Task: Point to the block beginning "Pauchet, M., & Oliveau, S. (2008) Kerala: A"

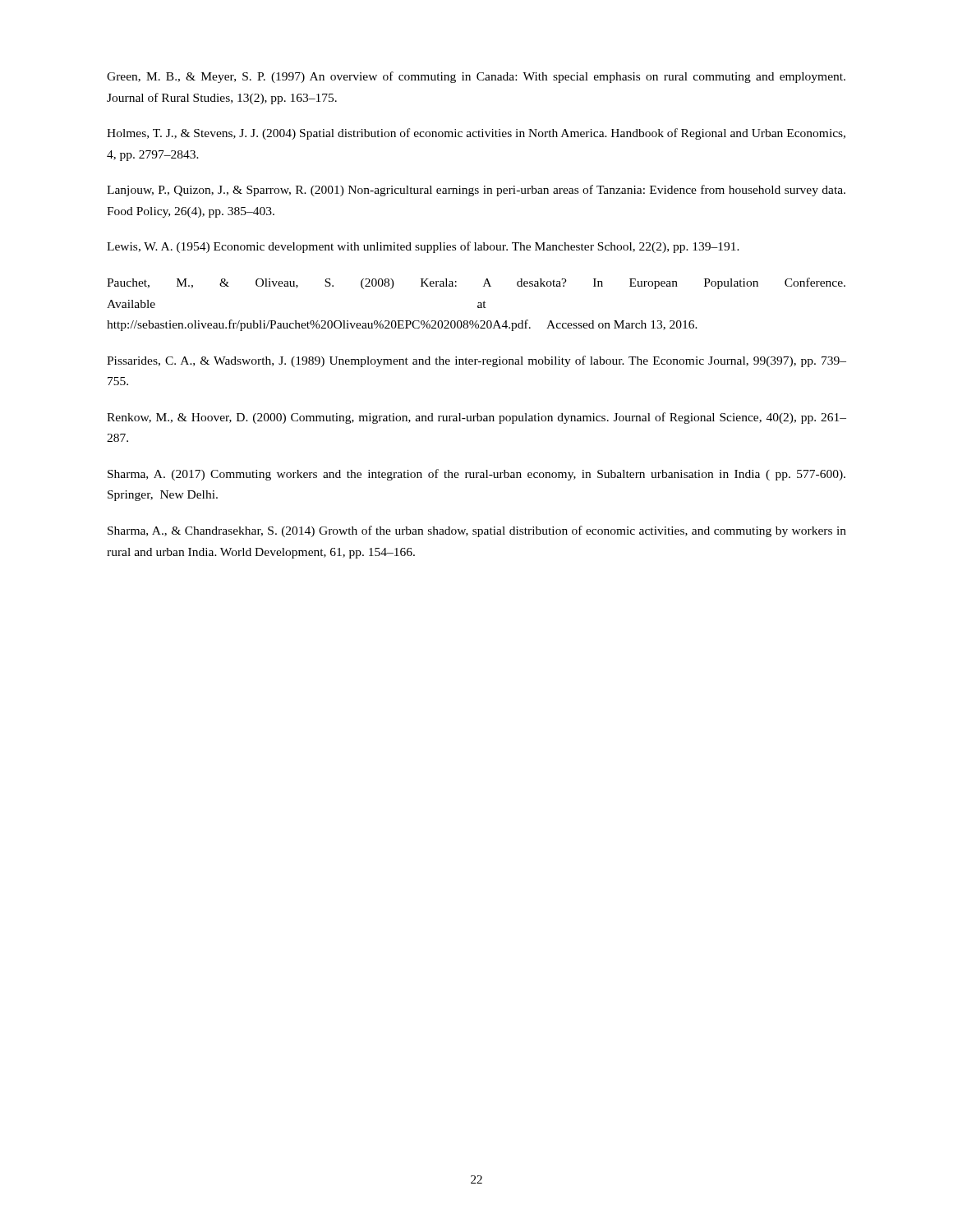Action: click(x=476, y=303)
